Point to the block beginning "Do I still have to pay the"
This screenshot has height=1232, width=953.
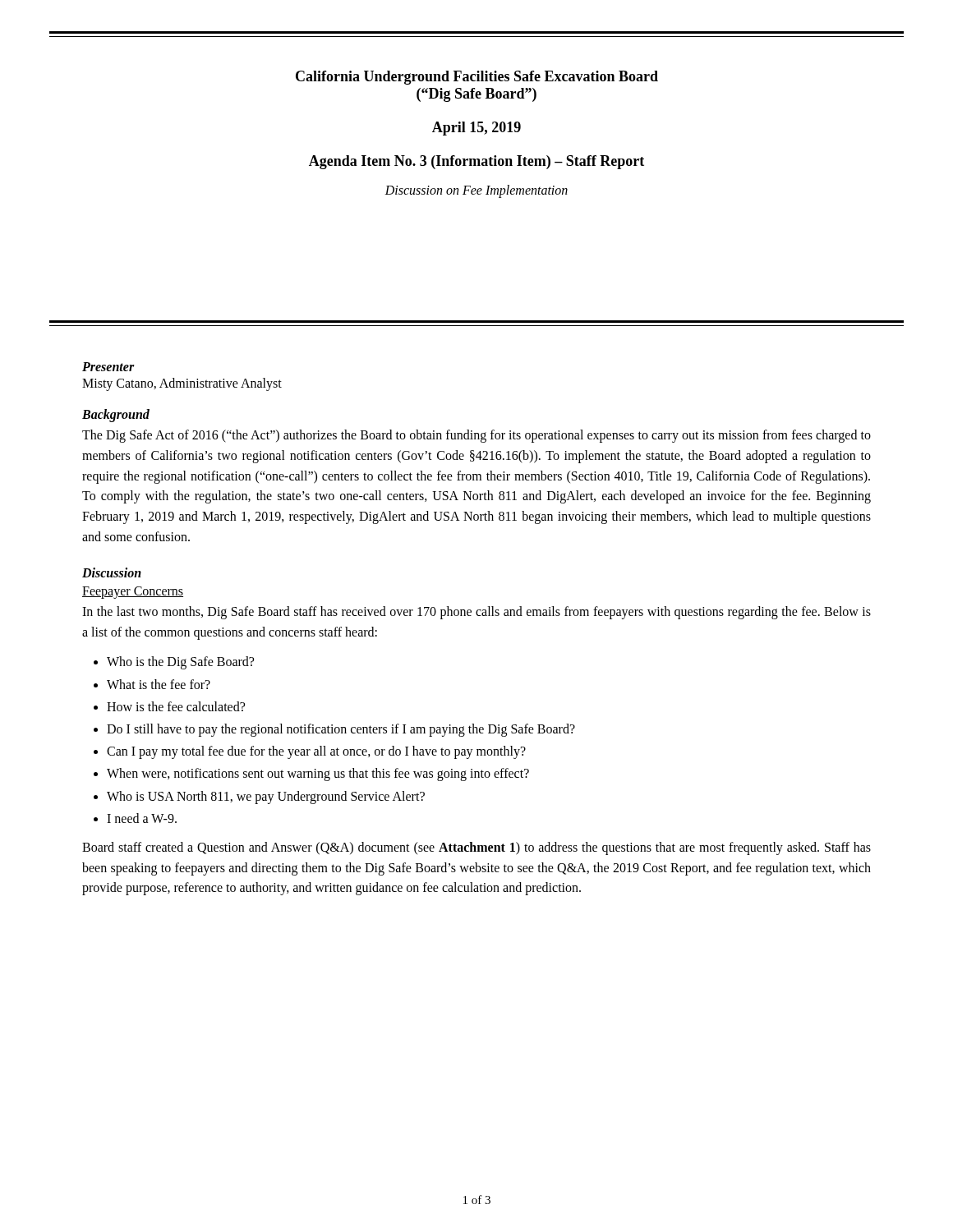[x=341, y=729]
